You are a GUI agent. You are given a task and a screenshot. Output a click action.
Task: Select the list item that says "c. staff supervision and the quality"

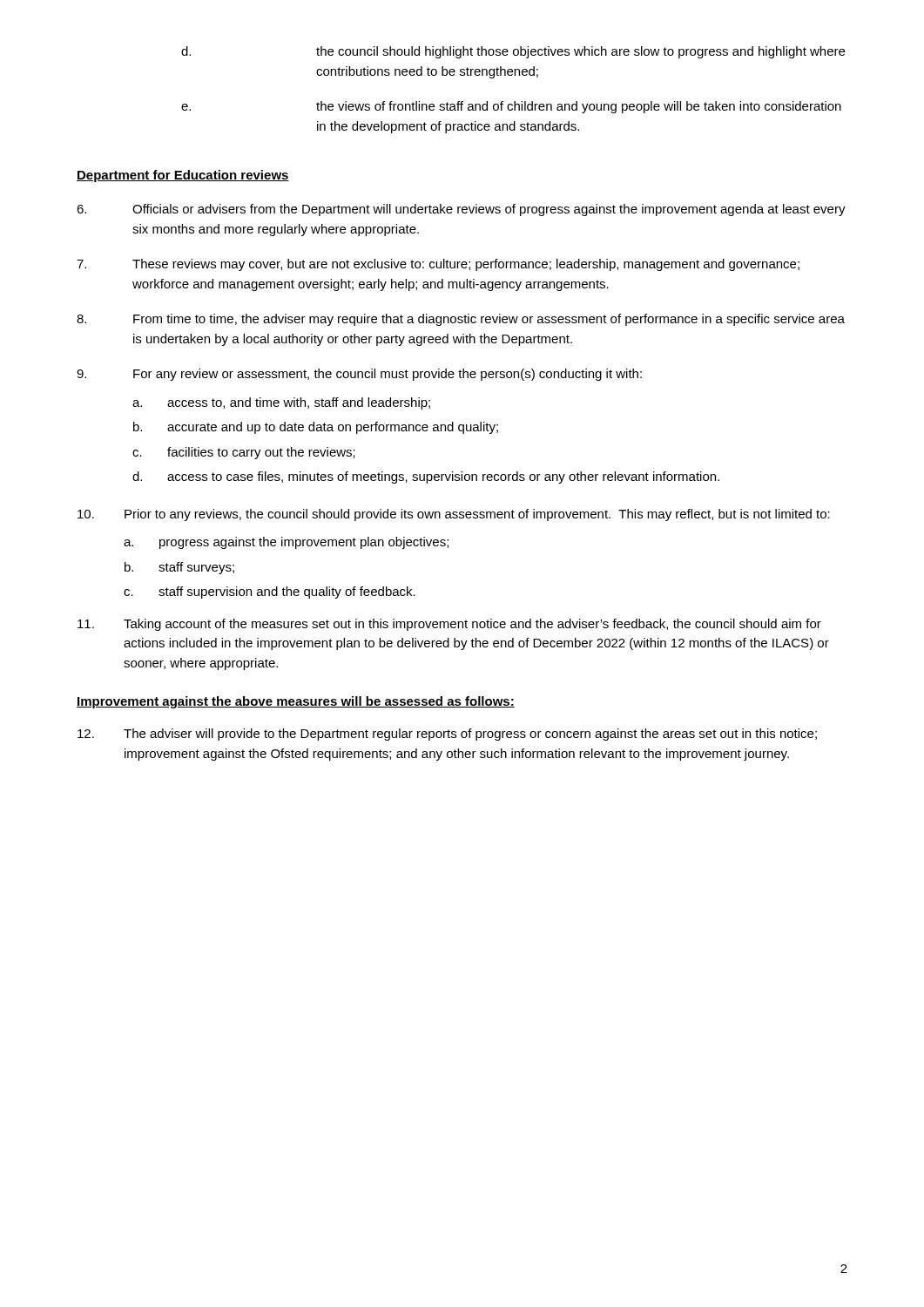click(270, 592)
